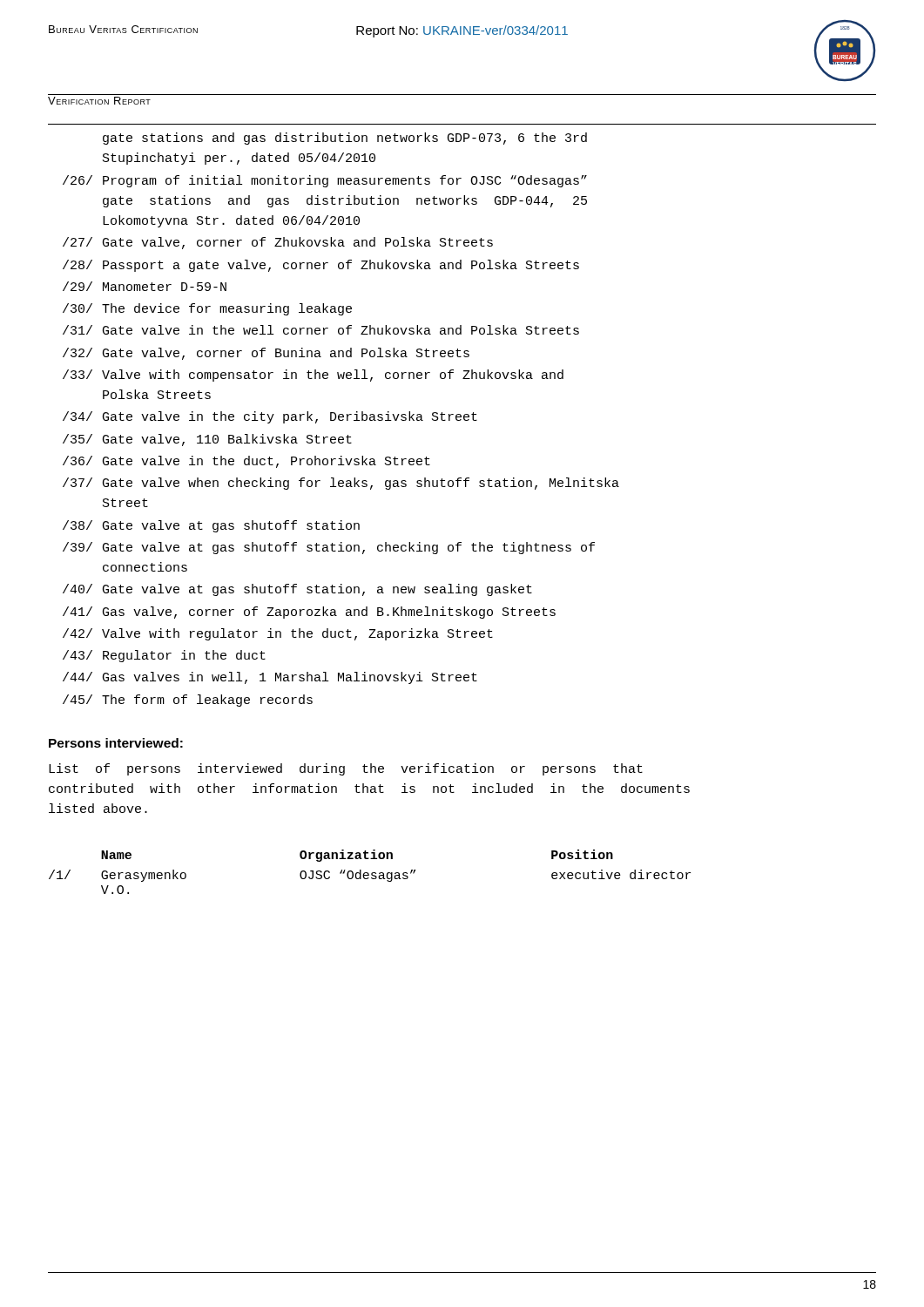Where is the passage that starts "/41/ Gas valve, corner"?
The height and width of the screenshot is (1307, 924).
(x=462, y=613)
